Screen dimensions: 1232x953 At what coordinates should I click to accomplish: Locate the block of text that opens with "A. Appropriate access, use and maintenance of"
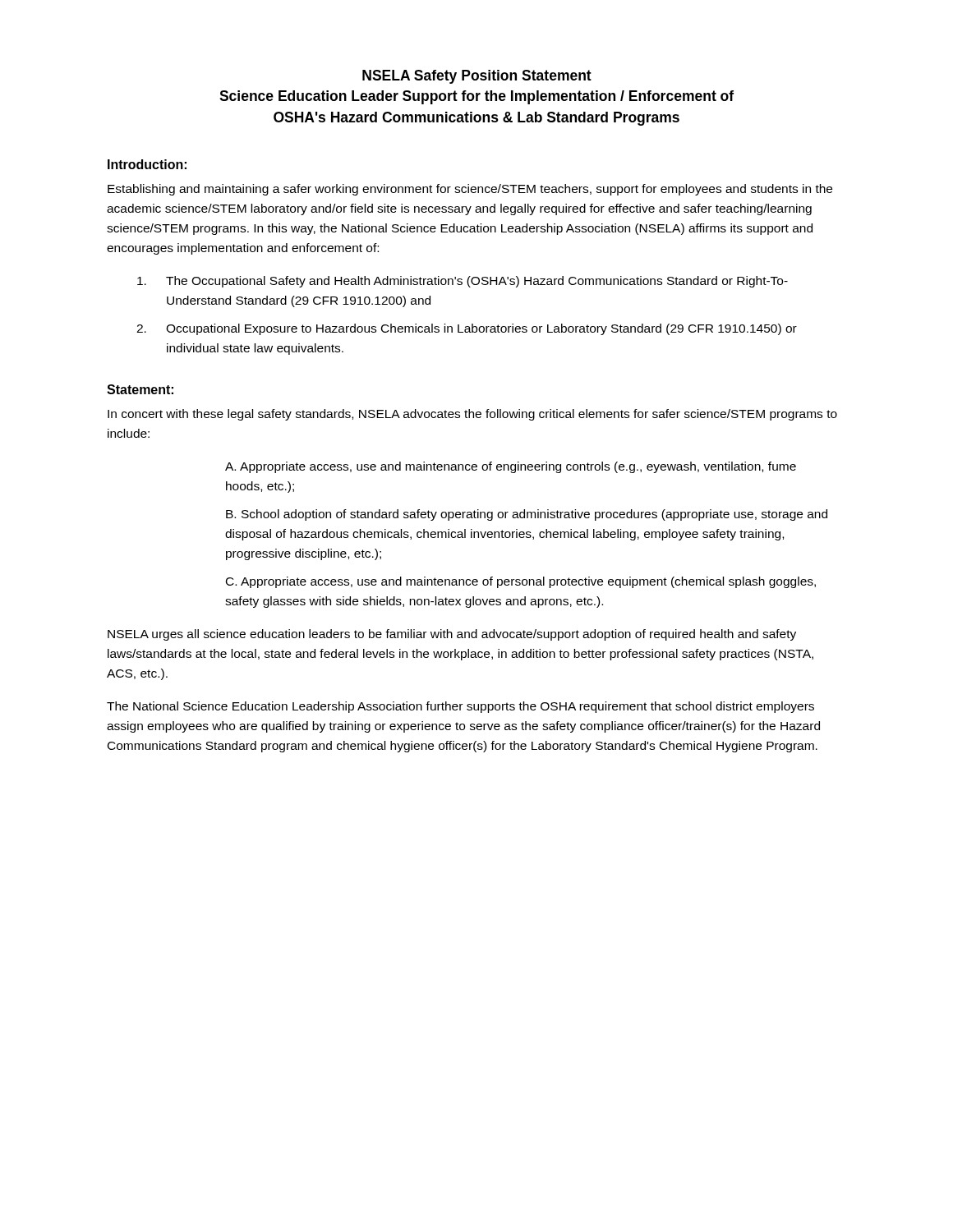click(511, 476)
